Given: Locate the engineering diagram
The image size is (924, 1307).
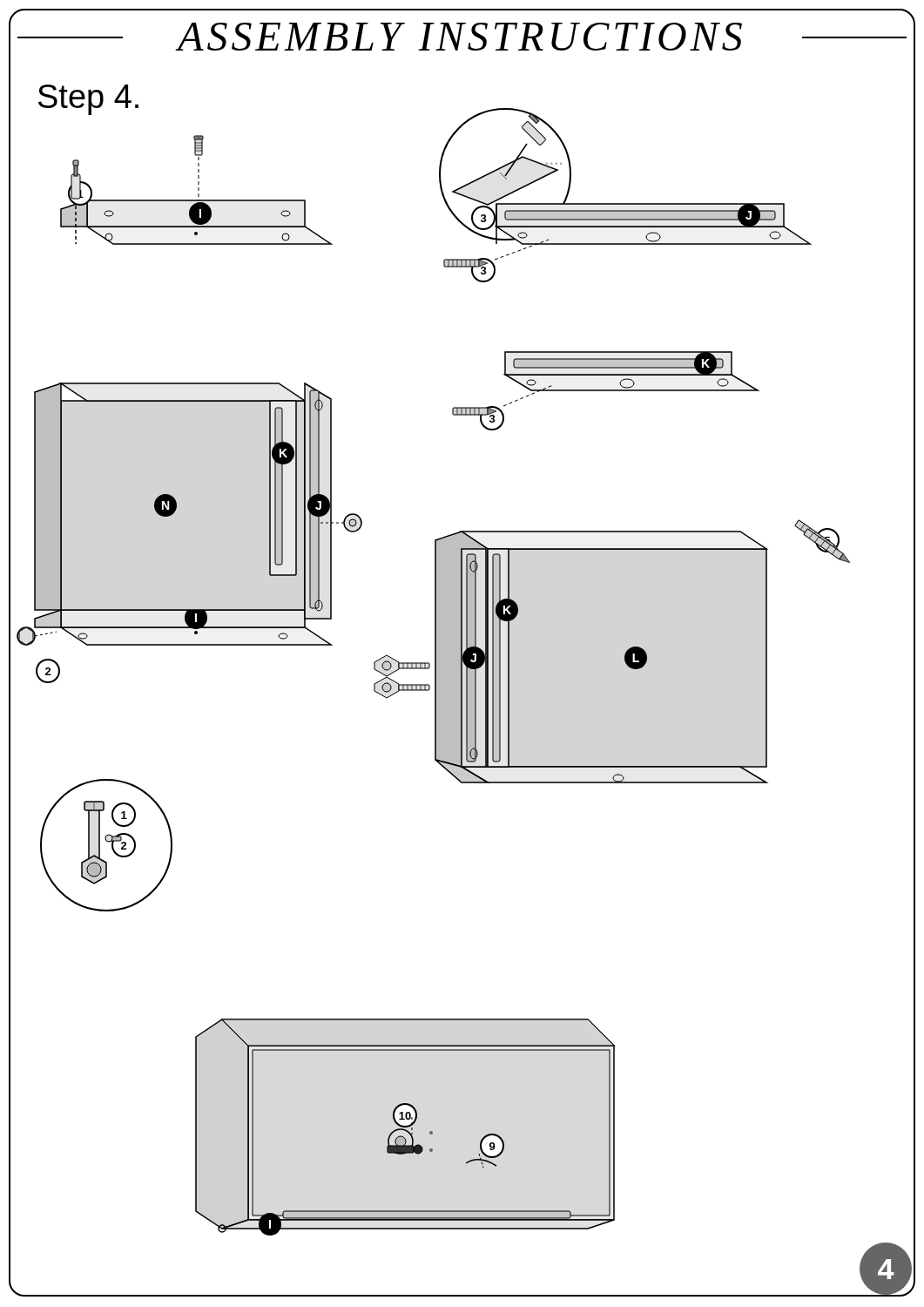Looking at the screenshot, I should tap(462, 671).
